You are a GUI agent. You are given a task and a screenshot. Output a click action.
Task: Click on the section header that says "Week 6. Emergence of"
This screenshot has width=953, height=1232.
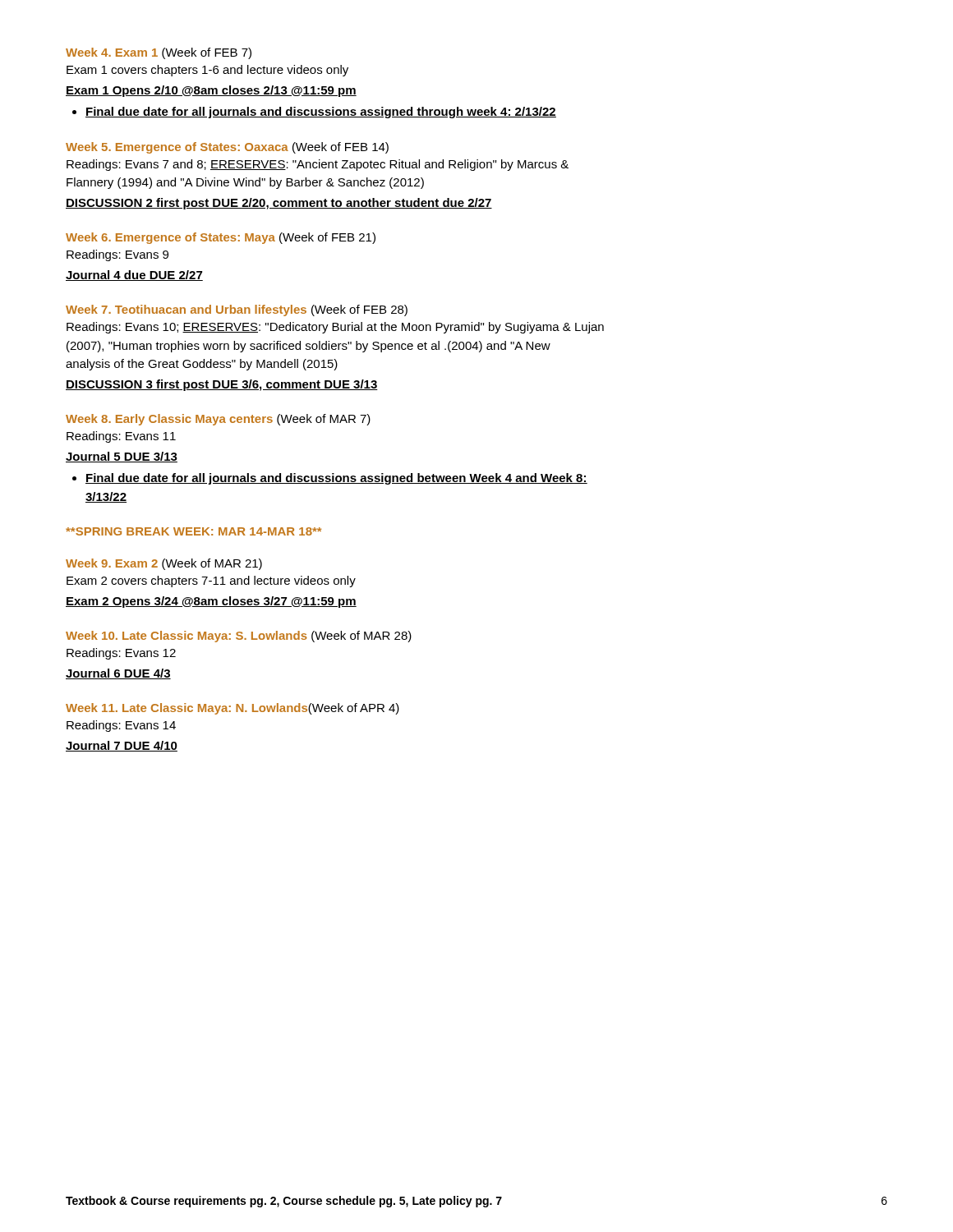coord(221,237)
